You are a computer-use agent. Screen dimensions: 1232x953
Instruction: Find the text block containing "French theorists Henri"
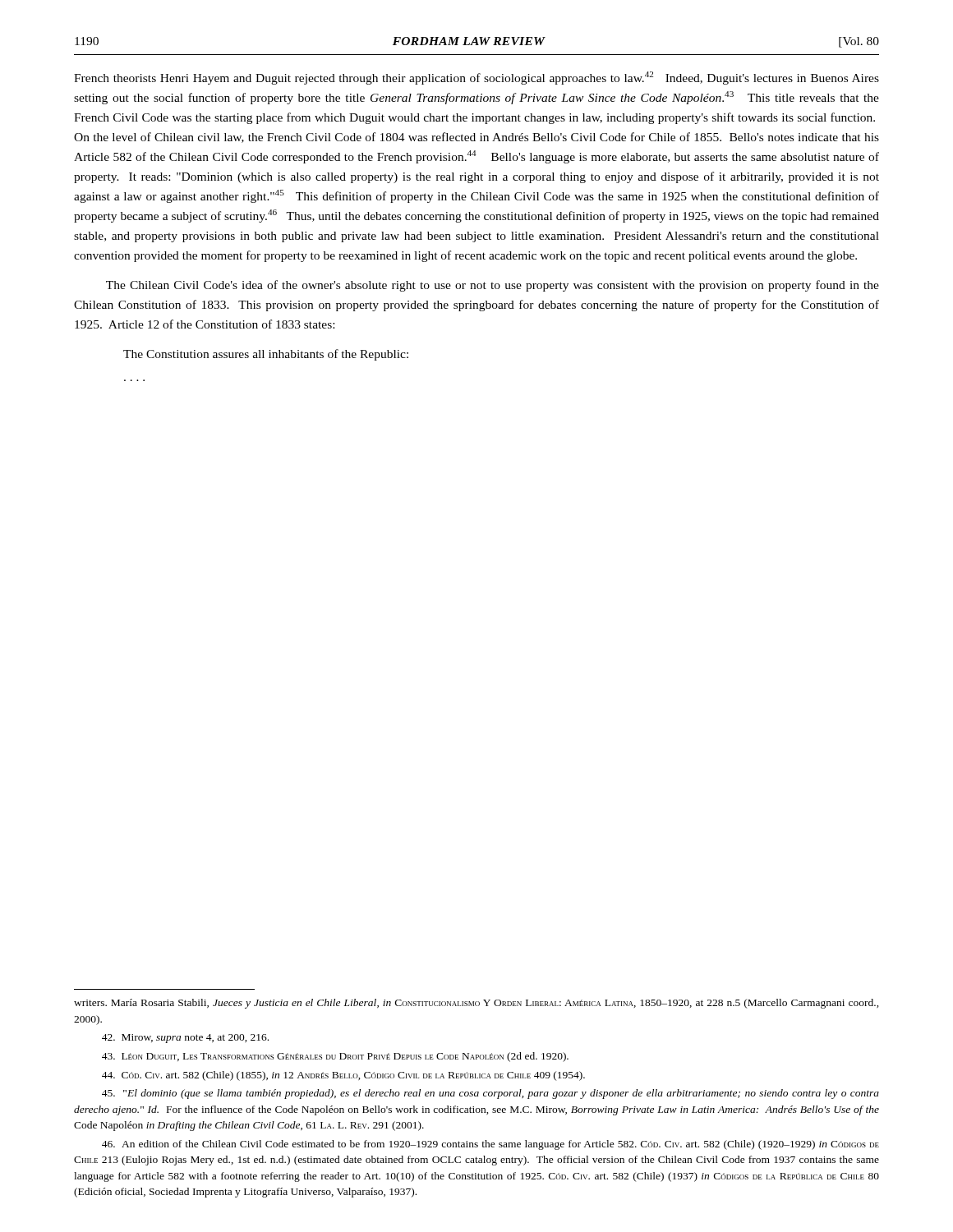(x=476, y=166)
